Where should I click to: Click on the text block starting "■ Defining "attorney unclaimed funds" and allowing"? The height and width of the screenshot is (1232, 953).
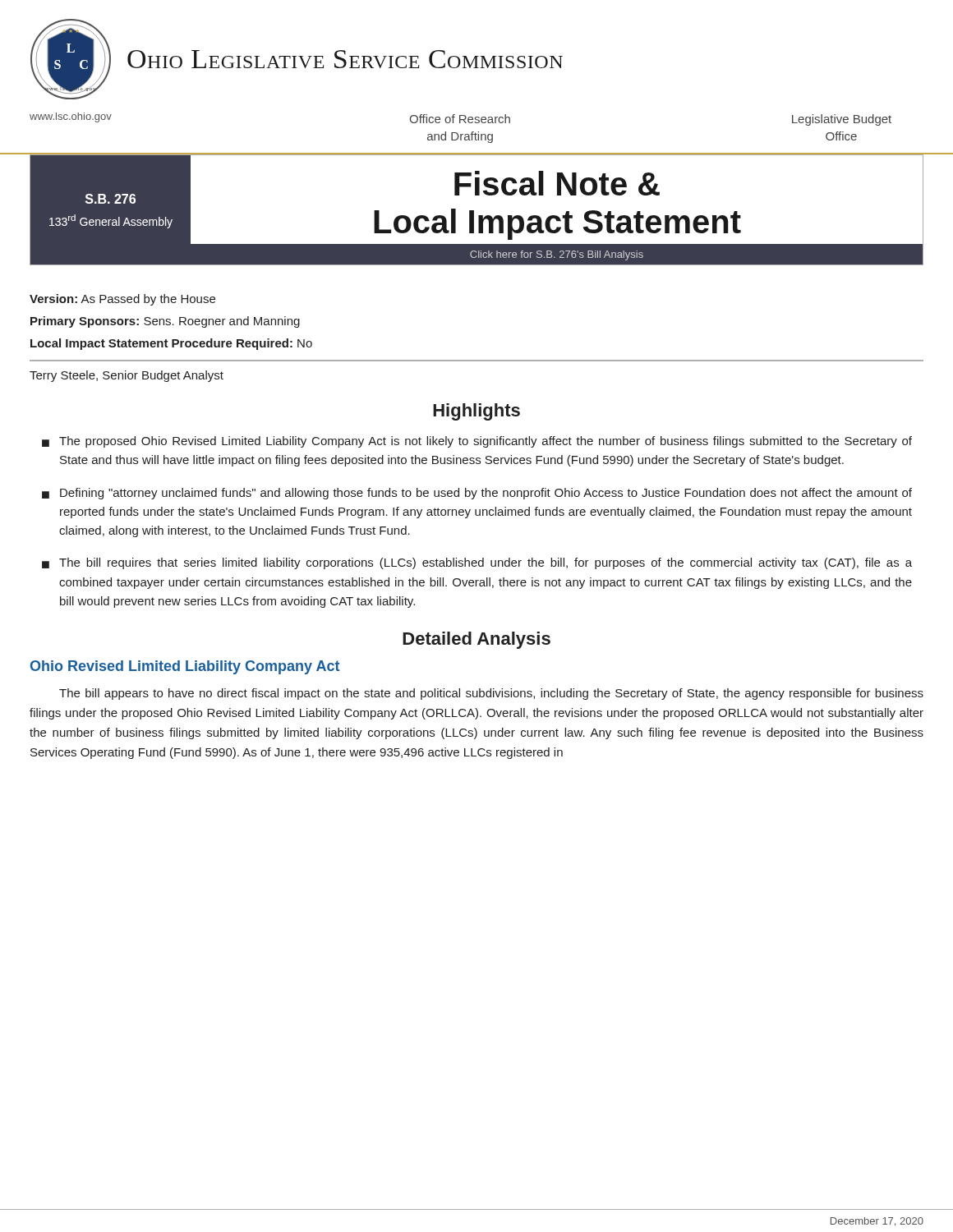(x=476, y=511)
